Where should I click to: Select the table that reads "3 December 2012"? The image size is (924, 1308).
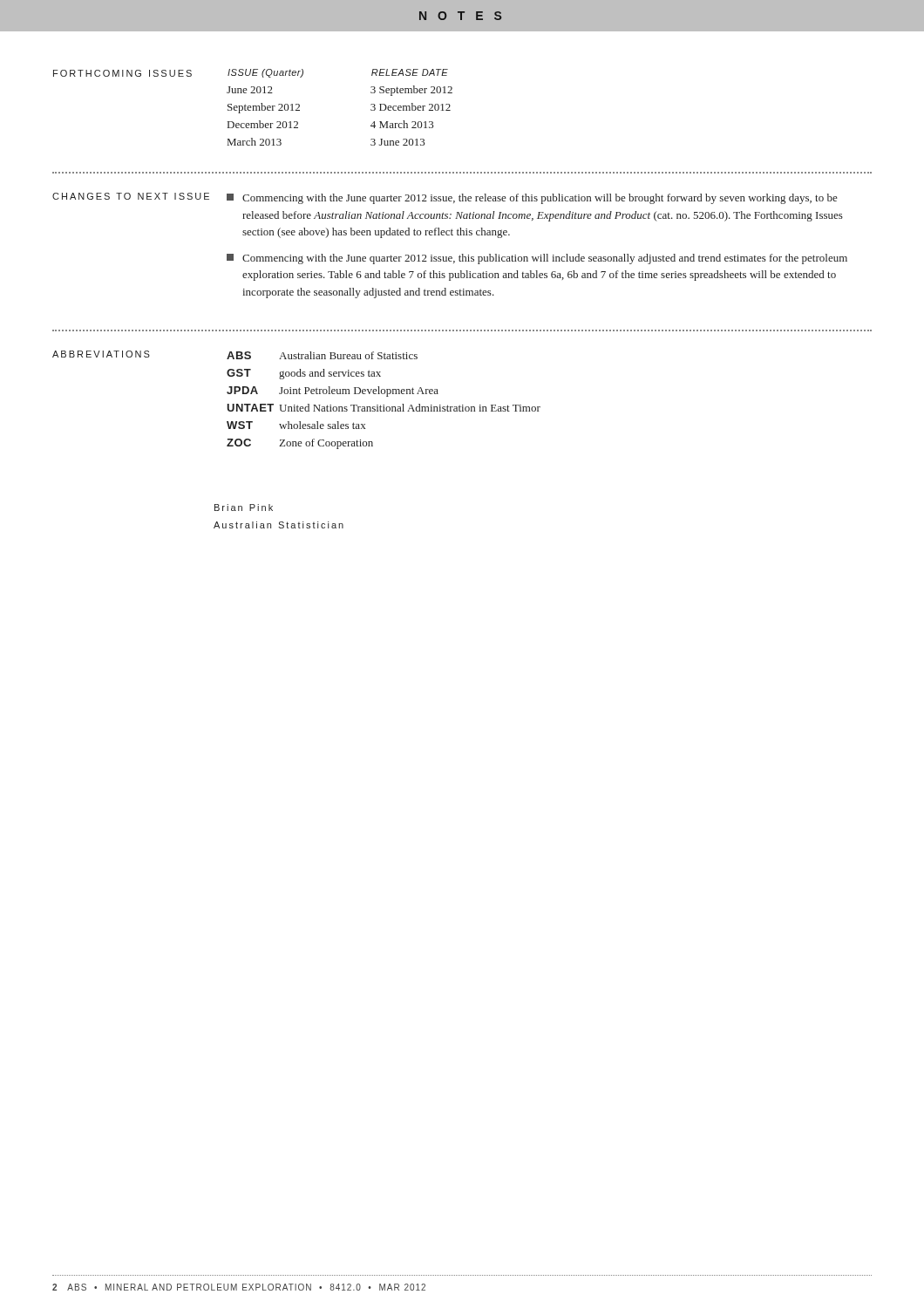click(549, 109)
